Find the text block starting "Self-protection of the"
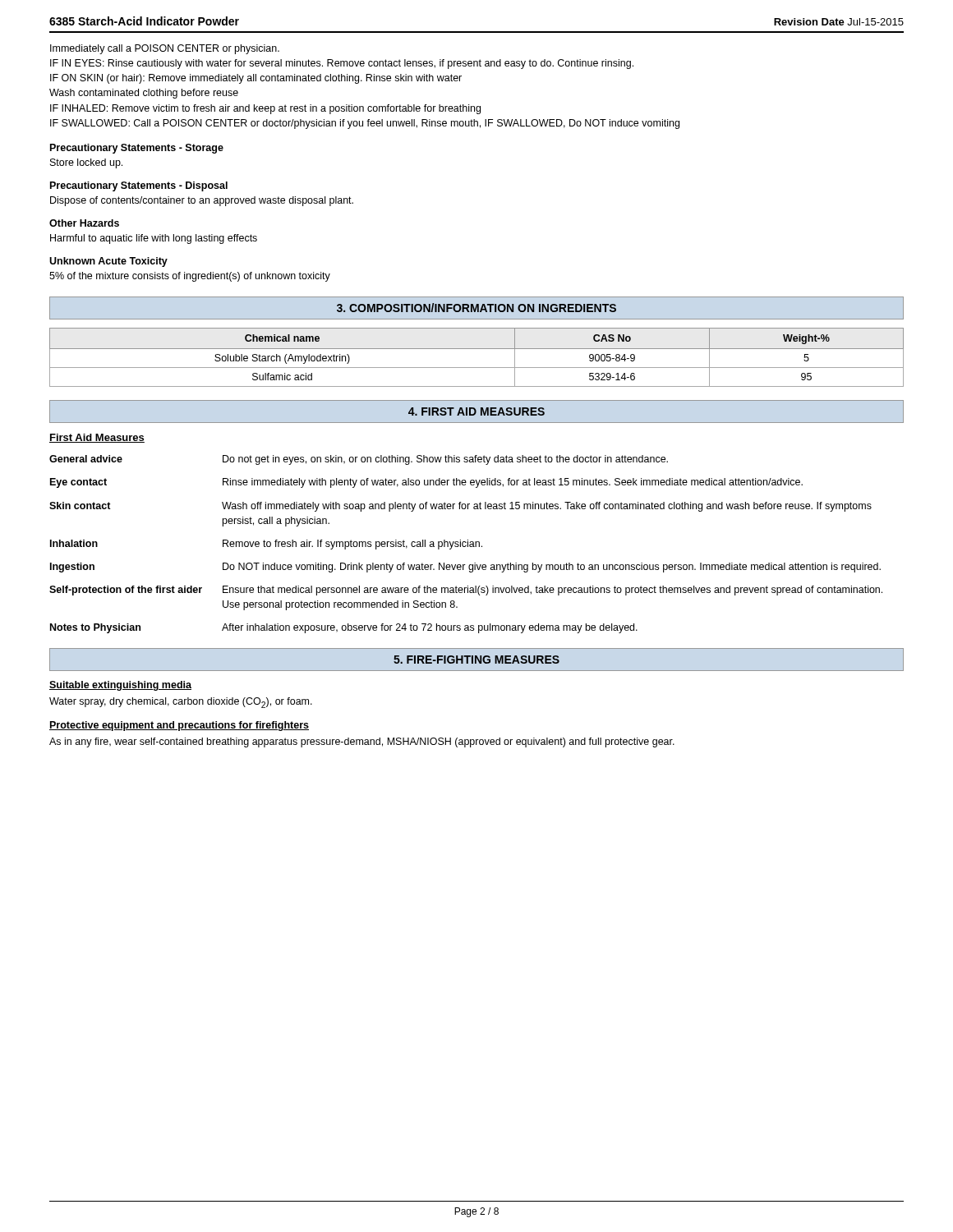Image resolution: width=953 pixels, height=1232 pixels. (x=476, y=597)
